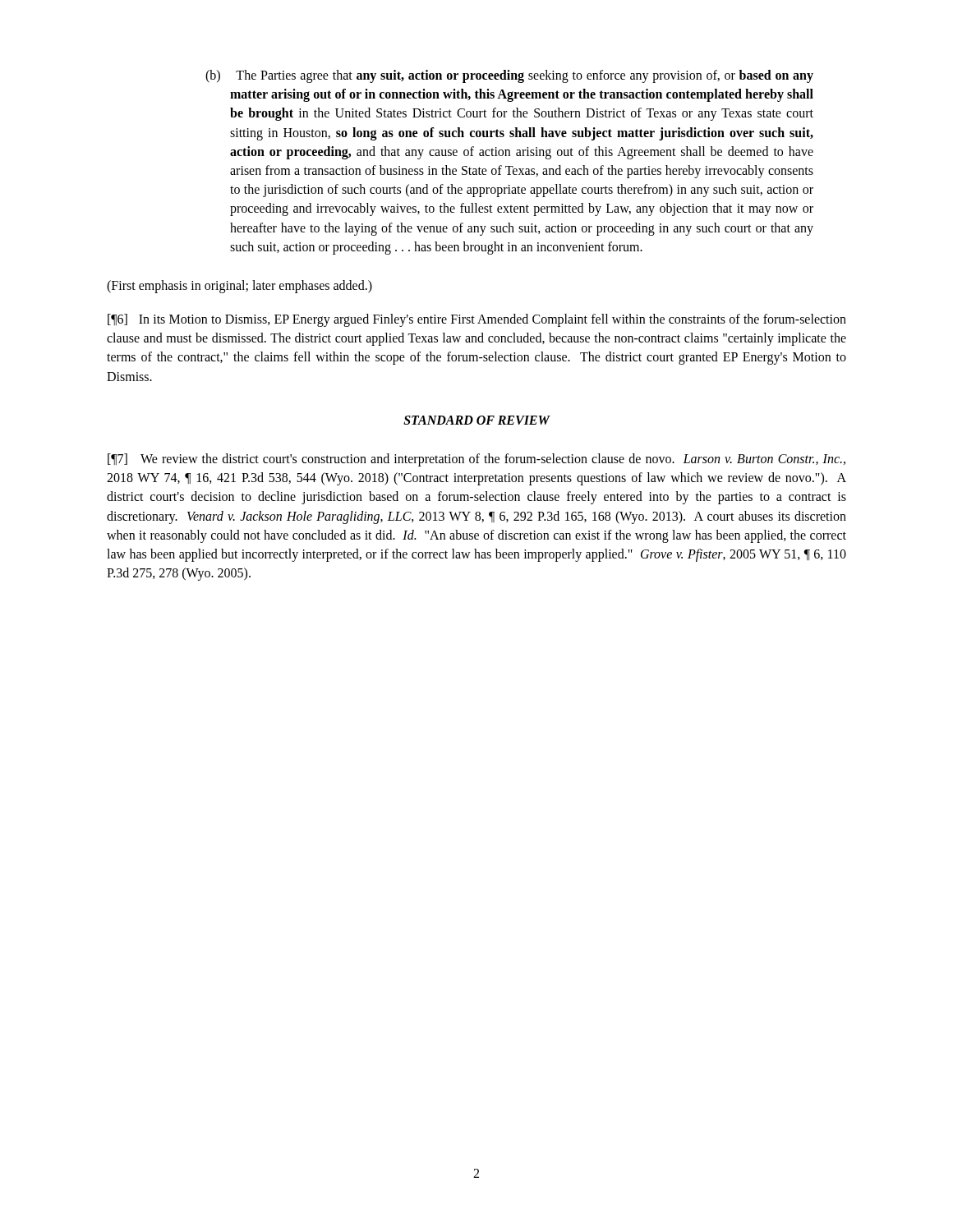Find the block on this page that starts "(b) The Parties agree that"
Screen dimensions: 1232x953
tap(509, 161)
